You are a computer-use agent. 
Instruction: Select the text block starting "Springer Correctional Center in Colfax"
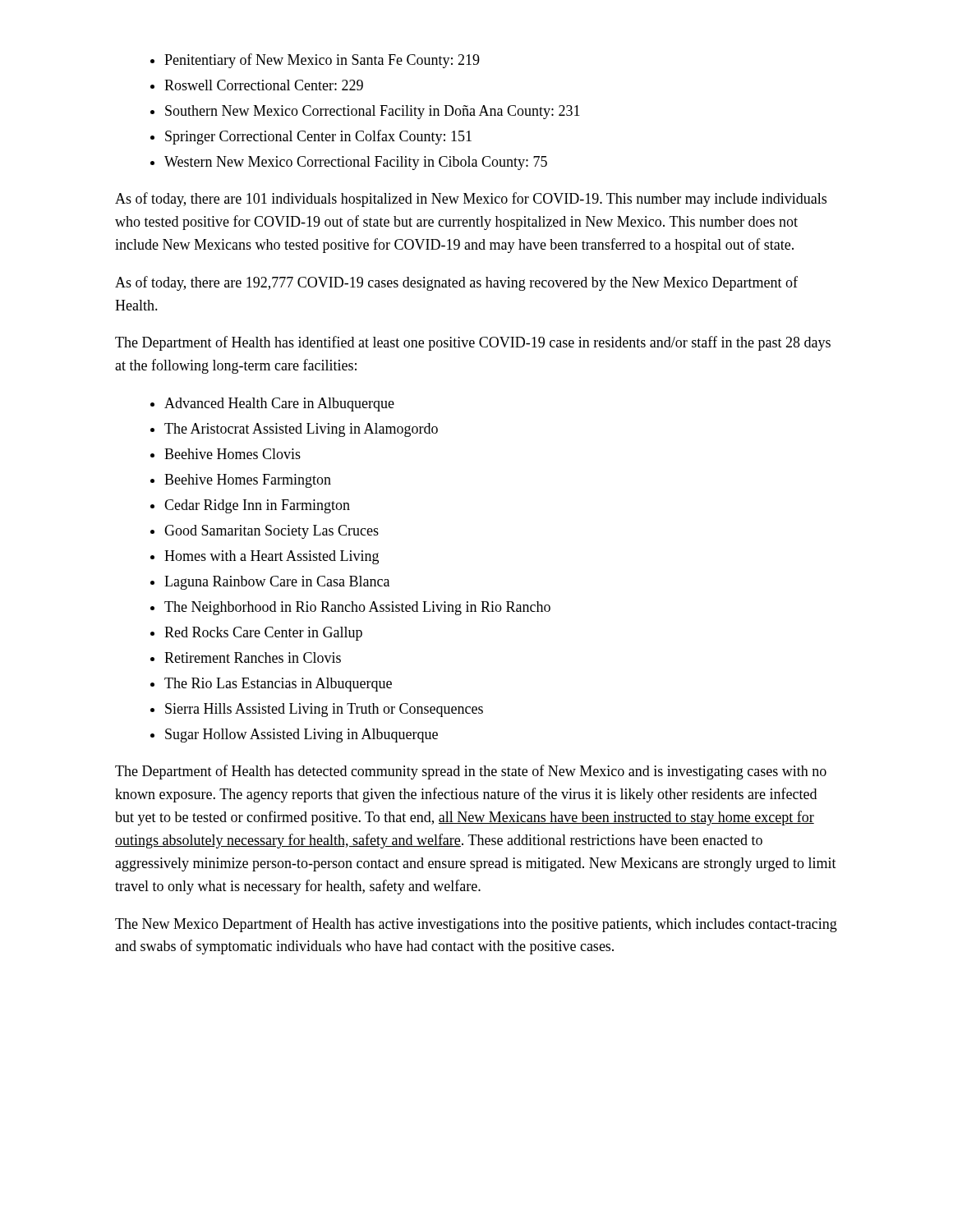(318, 137)
